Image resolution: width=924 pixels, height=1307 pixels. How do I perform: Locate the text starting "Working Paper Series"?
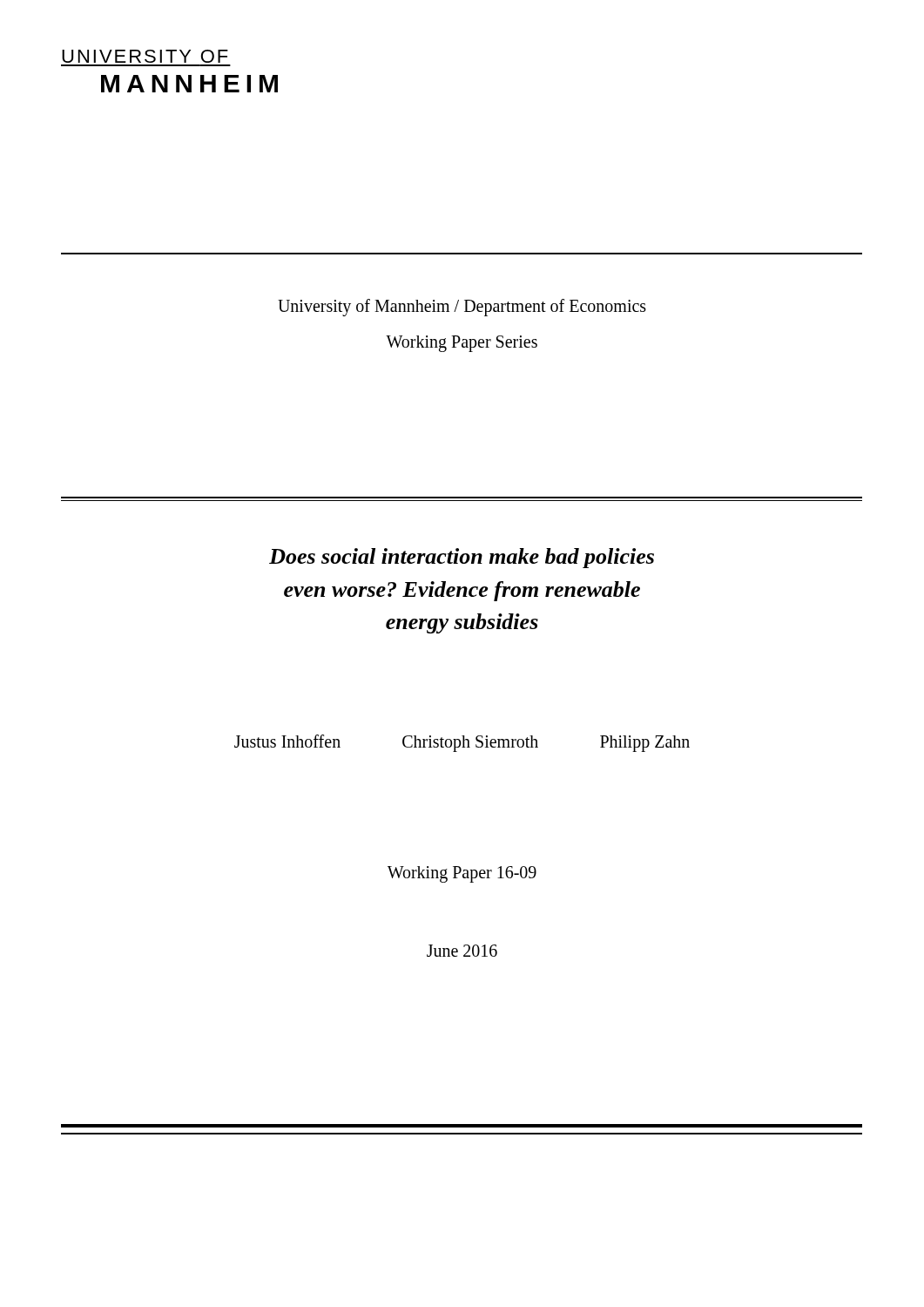462,342
